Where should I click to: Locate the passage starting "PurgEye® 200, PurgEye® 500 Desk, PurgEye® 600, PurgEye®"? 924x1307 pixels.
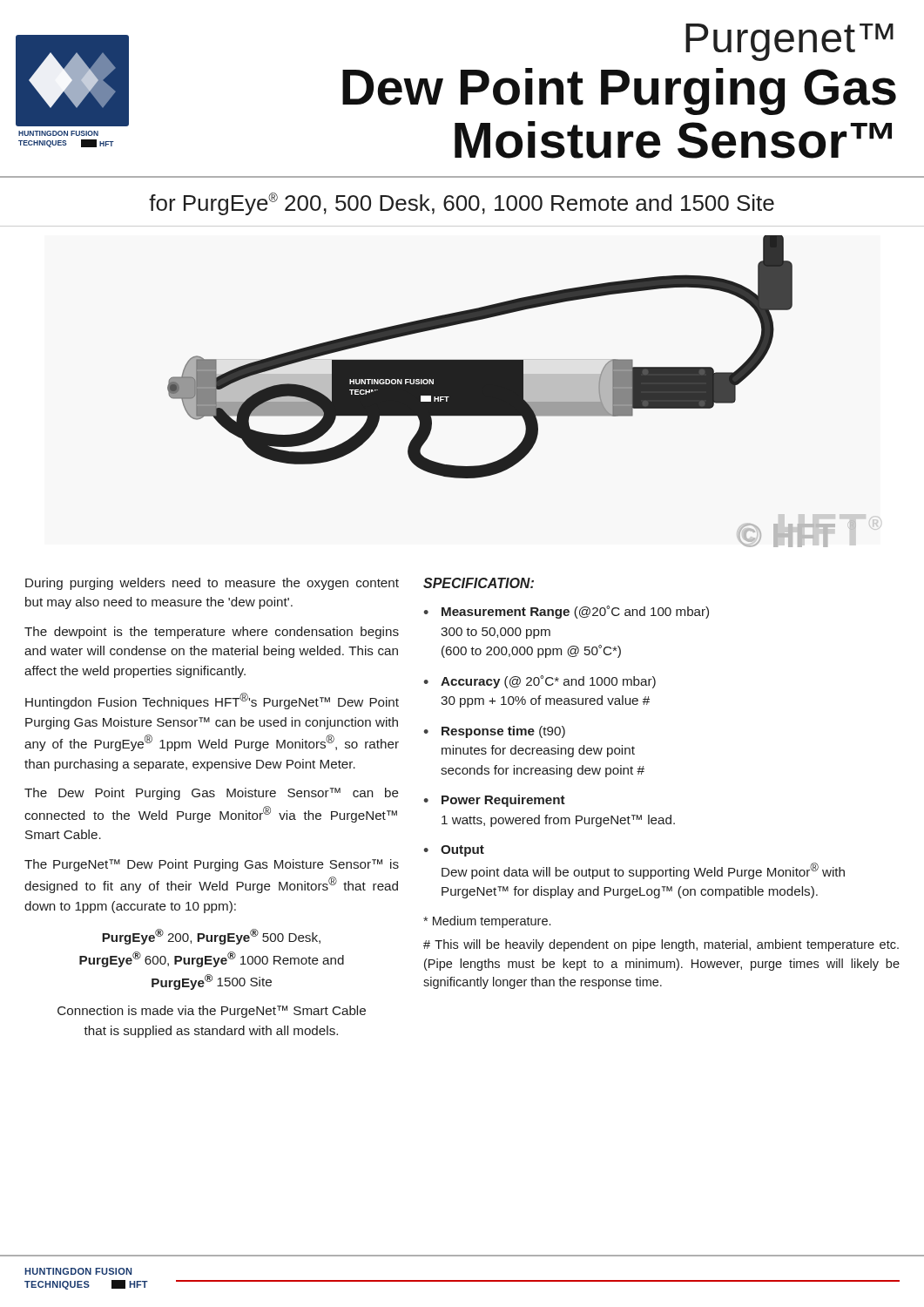coord(212,958)
